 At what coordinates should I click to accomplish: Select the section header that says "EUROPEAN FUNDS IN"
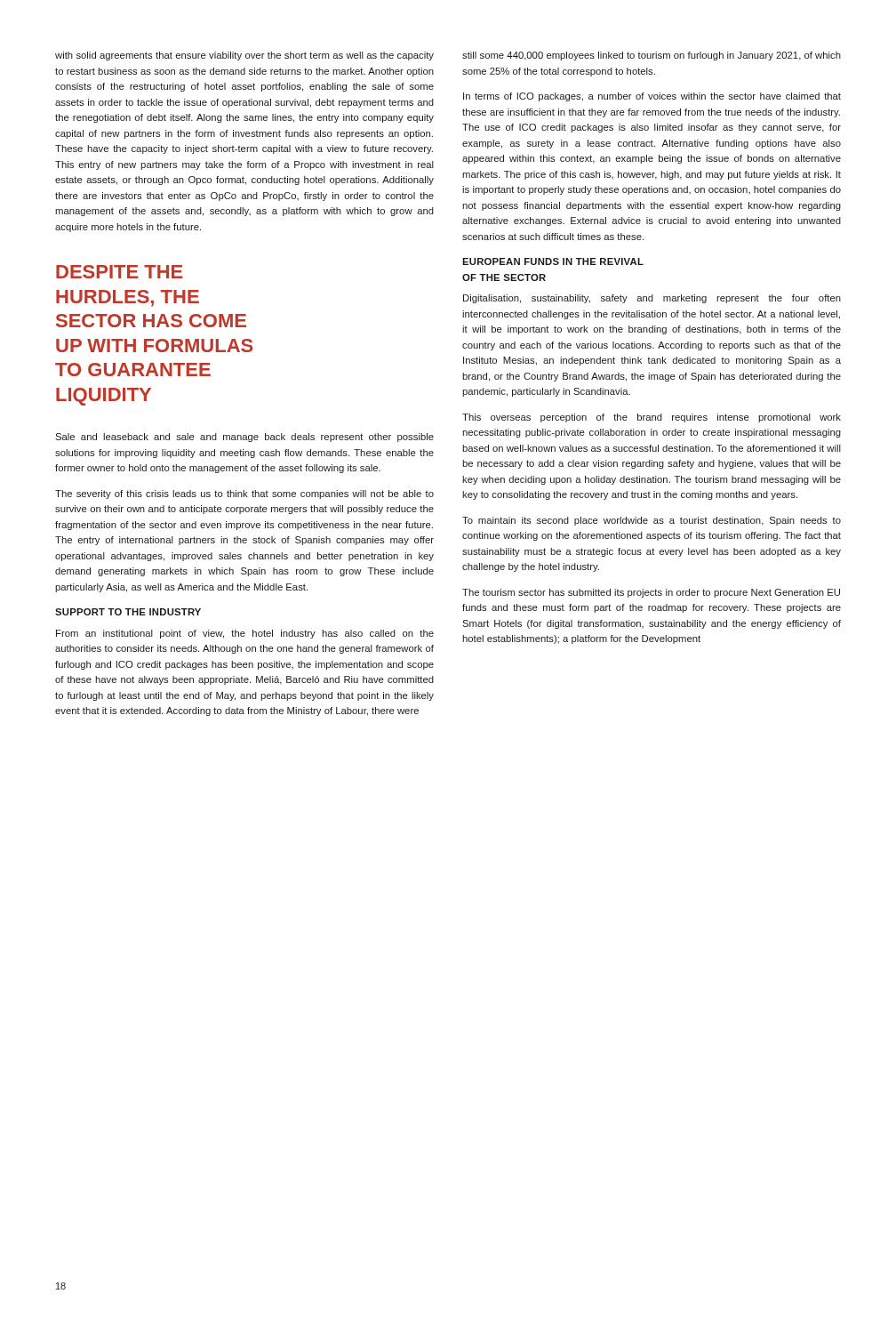[x=652, y=270]
